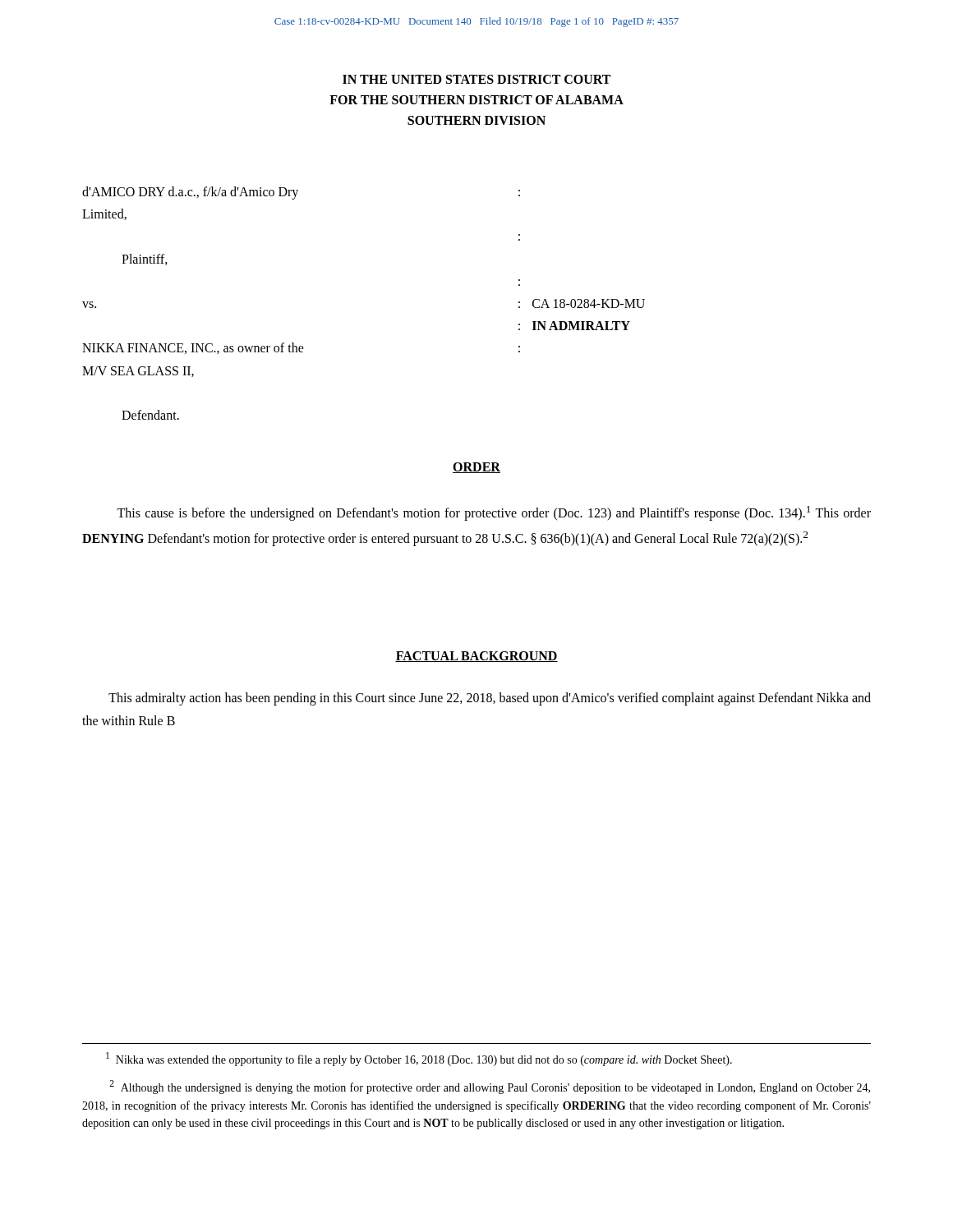The height and width of the screenshot is (1232, 953).
Task: Click on the footnote that reads "2 Although the undersigned is denying"
Action: [x=476, y=1104]
